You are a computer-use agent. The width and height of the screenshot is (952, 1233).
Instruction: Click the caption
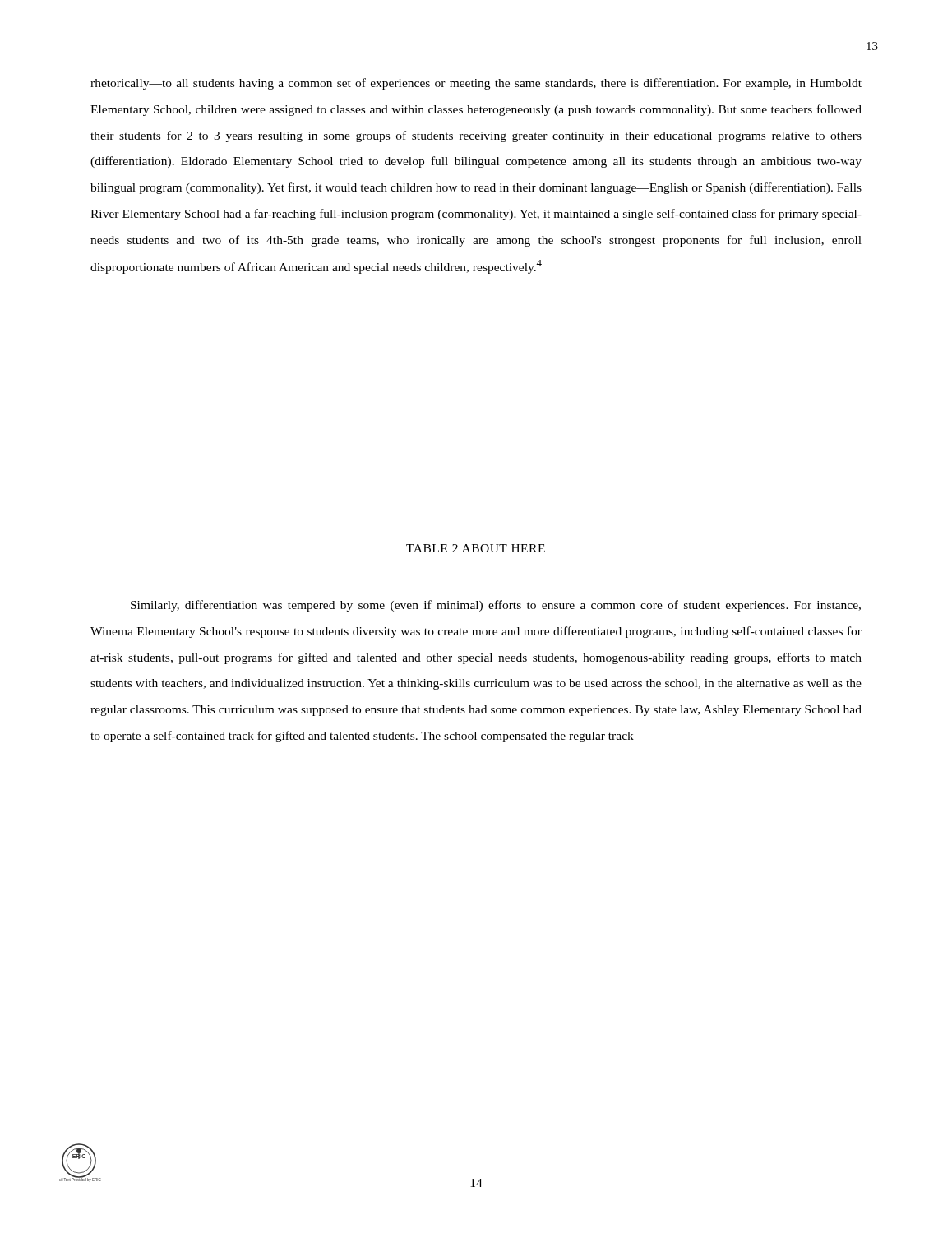(x=476, y=548)
